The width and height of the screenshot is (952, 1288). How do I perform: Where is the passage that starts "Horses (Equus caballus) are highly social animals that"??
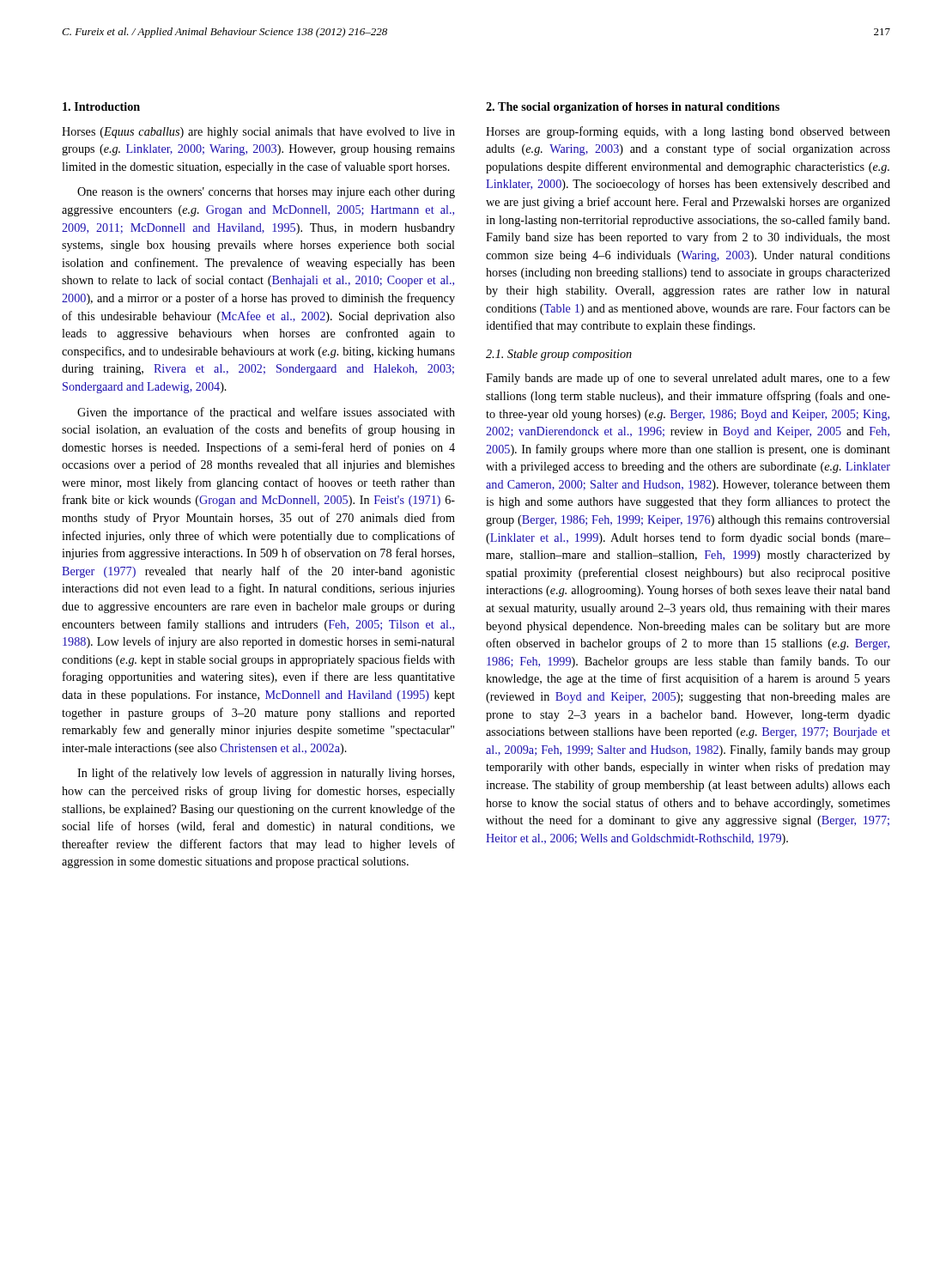258,497
